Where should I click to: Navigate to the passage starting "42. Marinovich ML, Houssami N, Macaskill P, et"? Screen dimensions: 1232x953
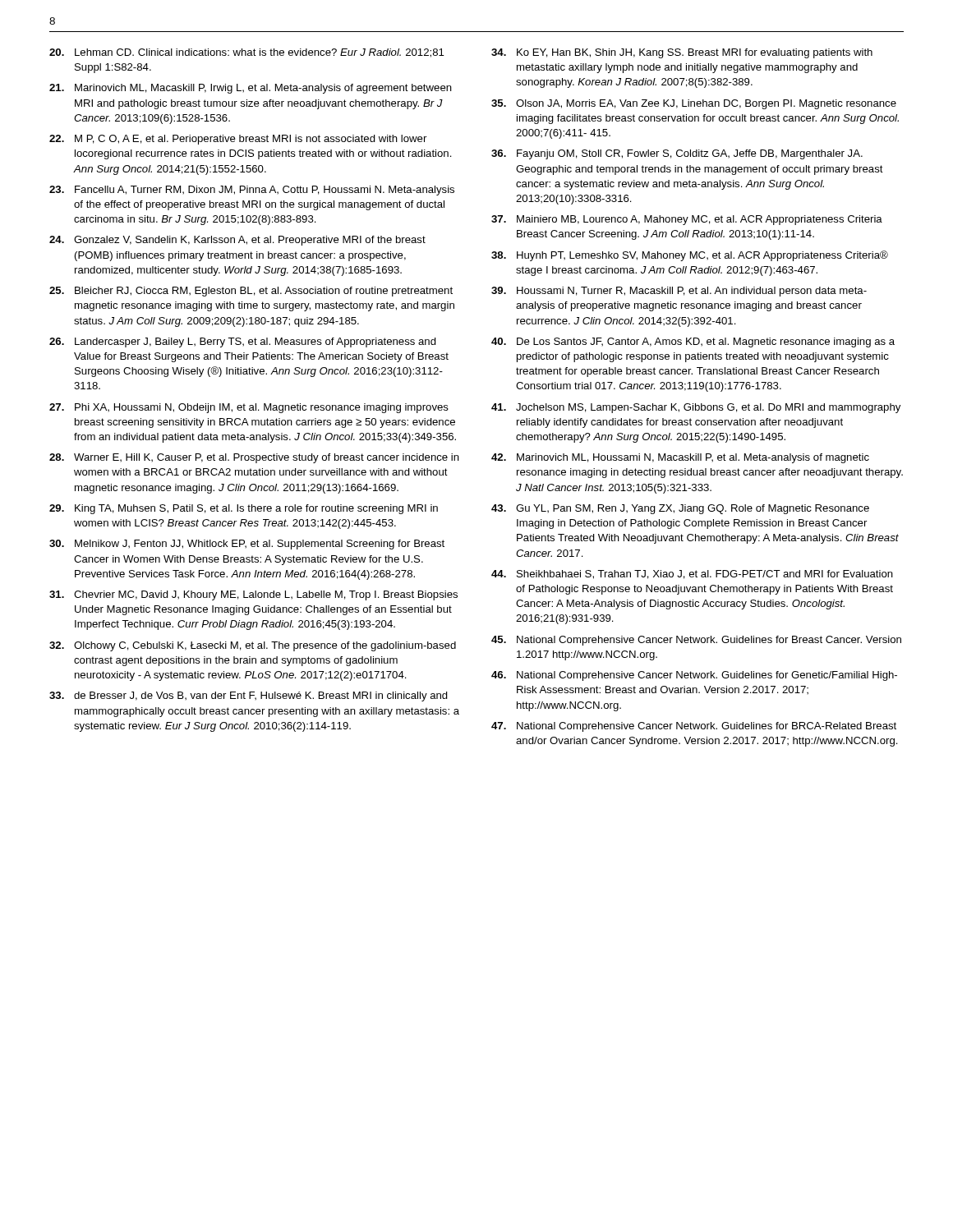coord(698,473)
